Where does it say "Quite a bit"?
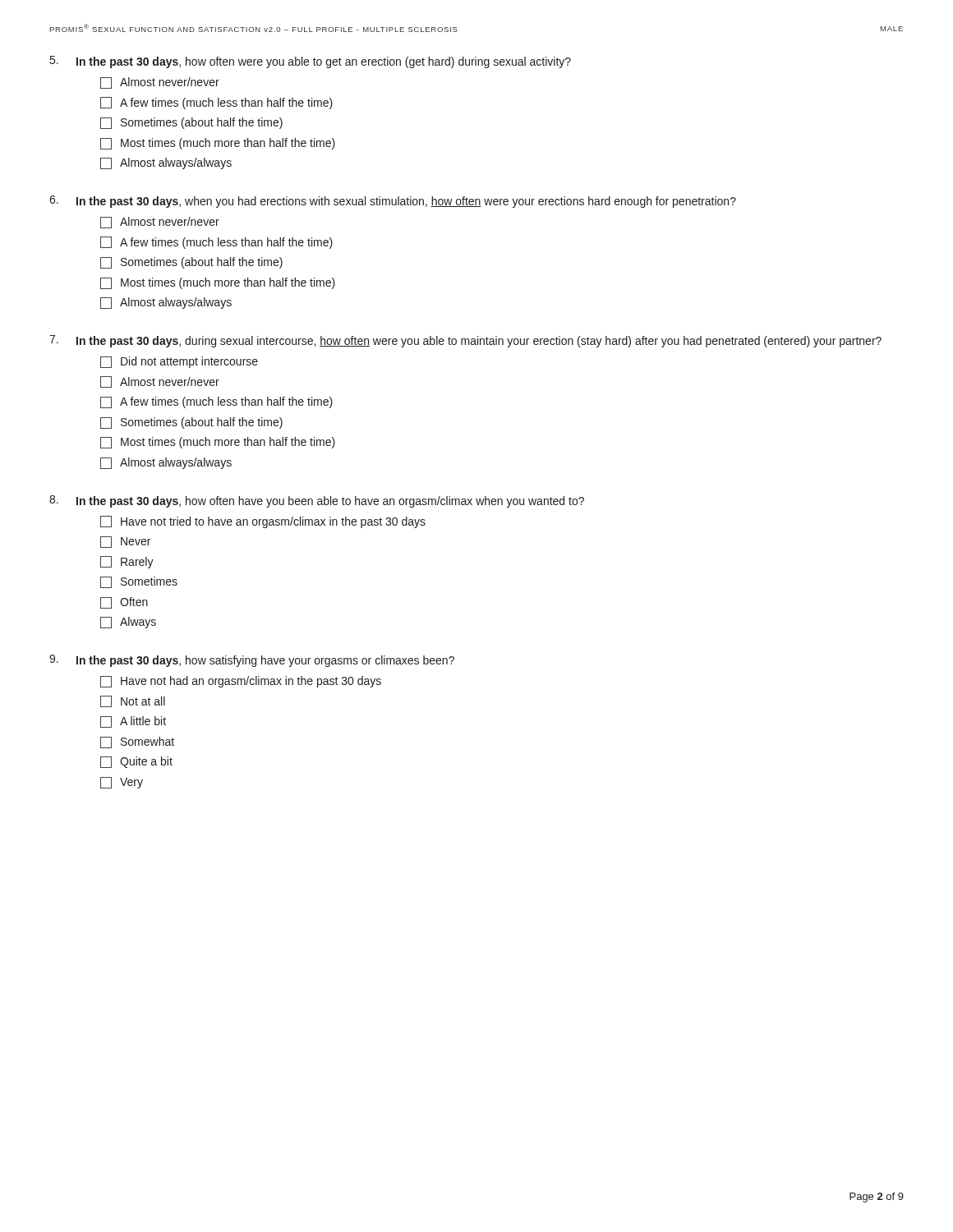This screenshot has height=1232, width=953. pos(136,762)
